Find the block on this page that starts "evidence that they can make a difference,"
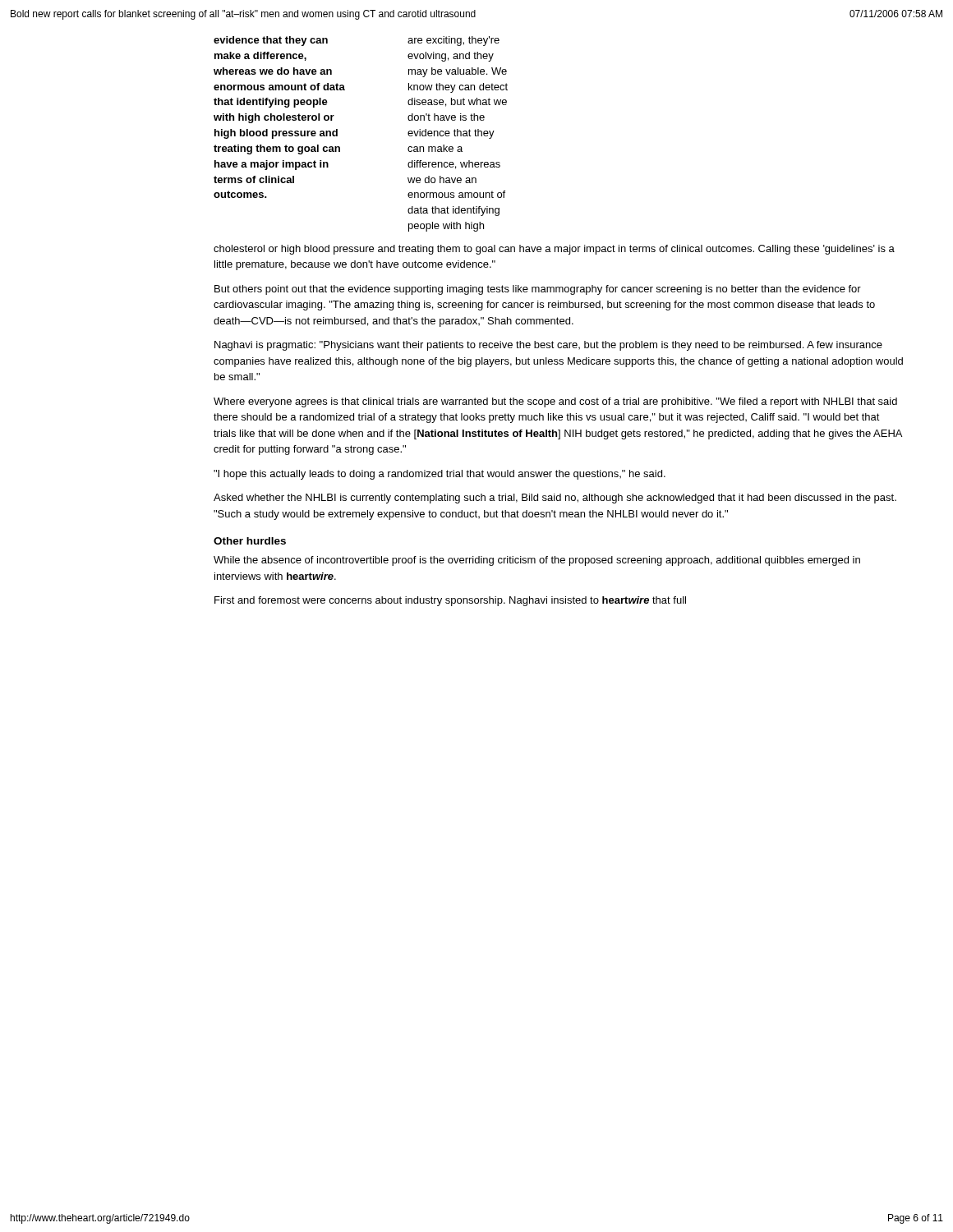953x1232 pixels. 267,41
